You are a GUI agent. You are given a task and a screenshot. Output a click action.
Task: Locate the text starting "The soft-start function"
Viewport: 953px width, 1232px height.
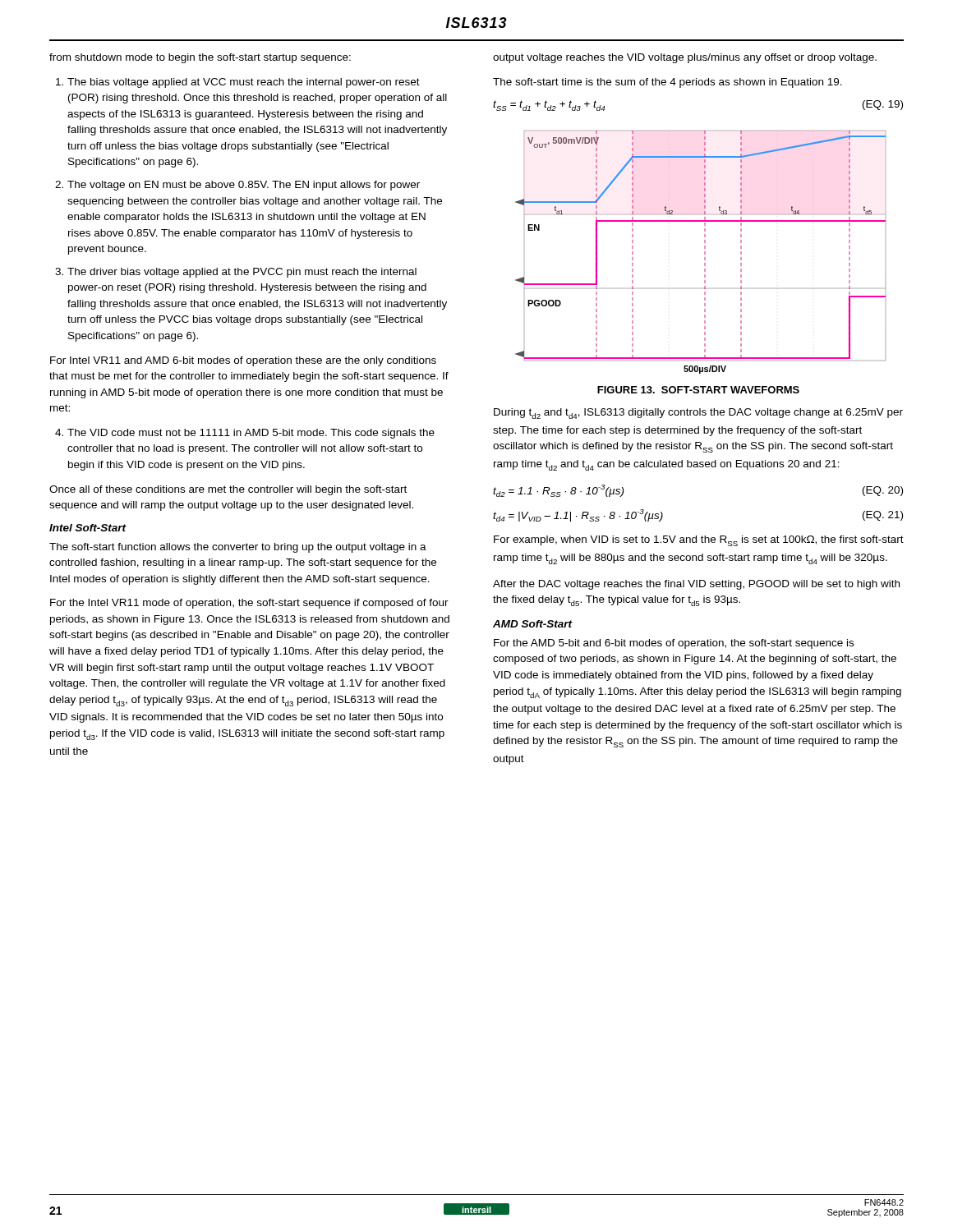click(x=243, y=562)
